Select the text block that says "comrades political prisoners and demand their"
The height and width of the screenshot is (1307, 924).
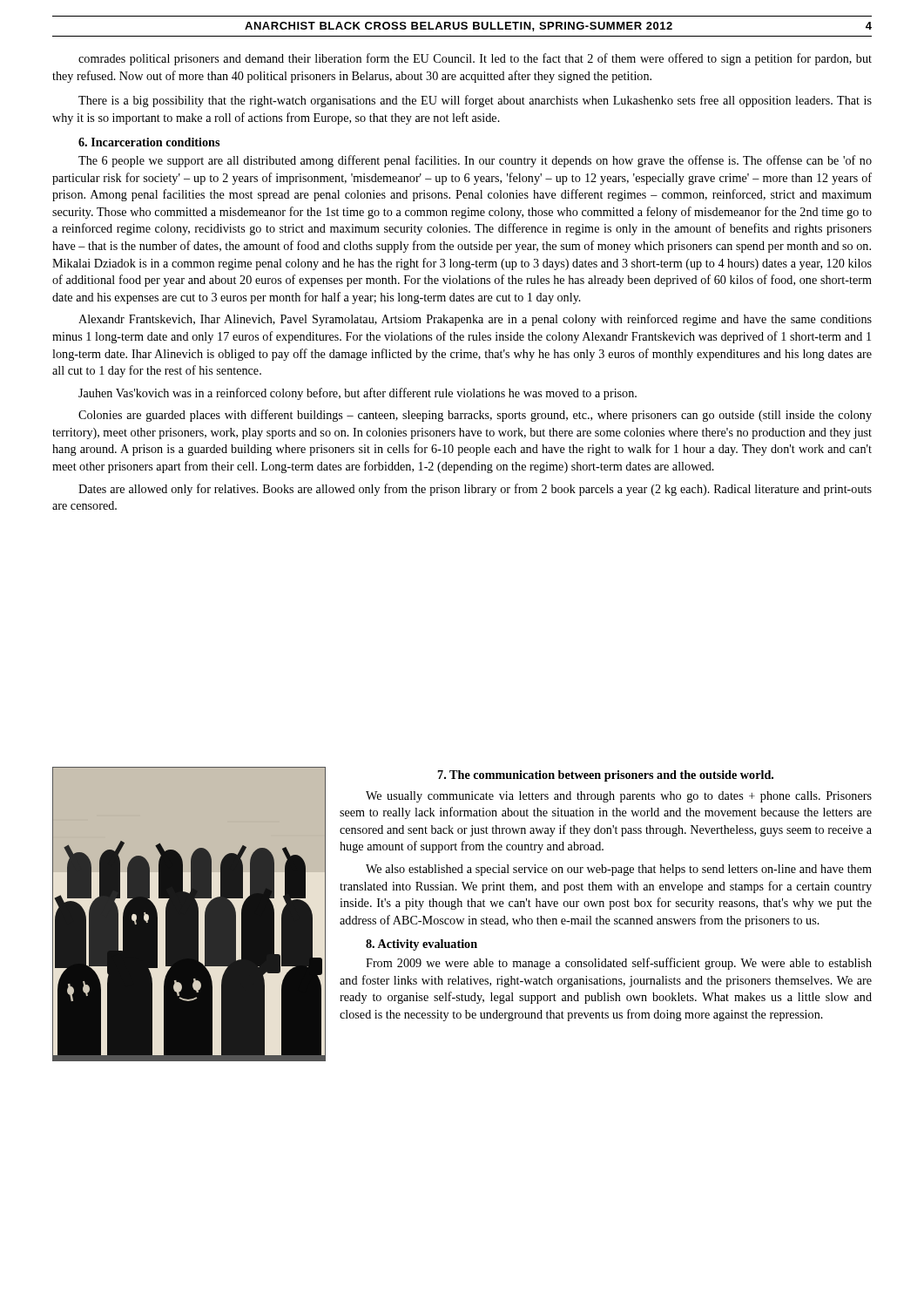click(x=462, y=67)
